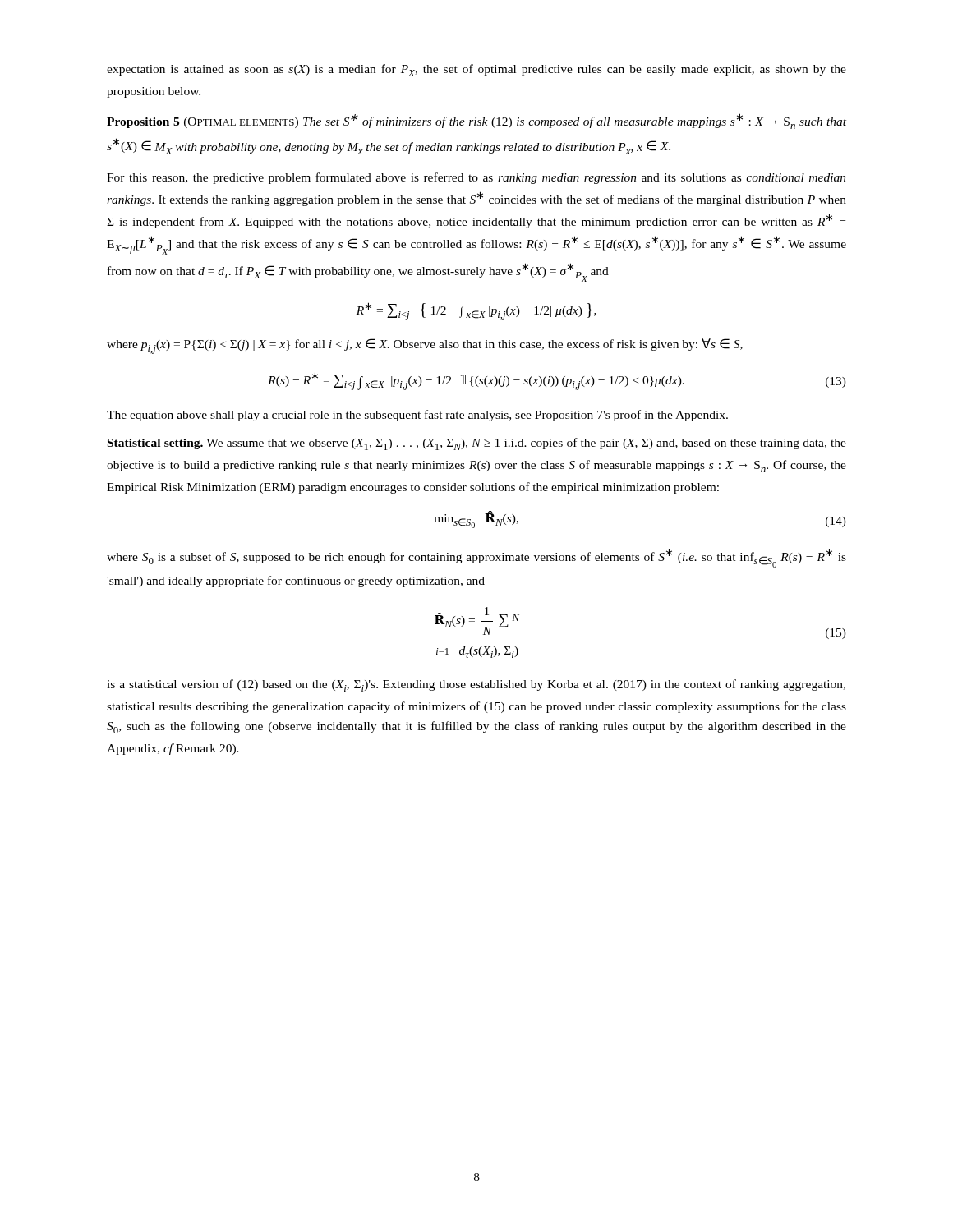Select the text starting "Proposition 5 (OPTIMAL ELEMENTS) The set S∗"
Screen dimensions: 1232x953
476,134
